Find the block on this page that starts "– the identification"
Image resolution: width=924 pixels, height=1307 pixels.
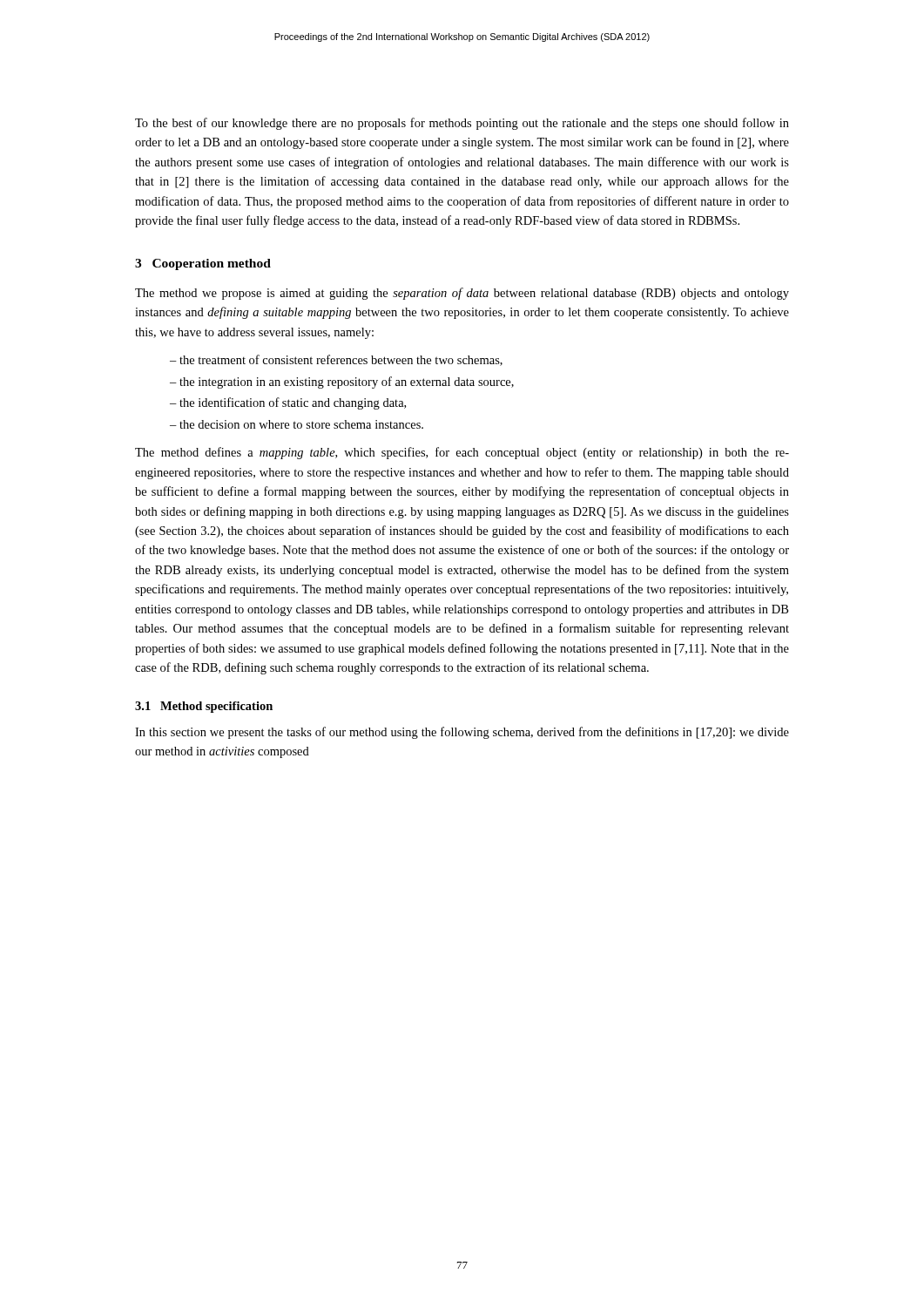coord(288,403)
